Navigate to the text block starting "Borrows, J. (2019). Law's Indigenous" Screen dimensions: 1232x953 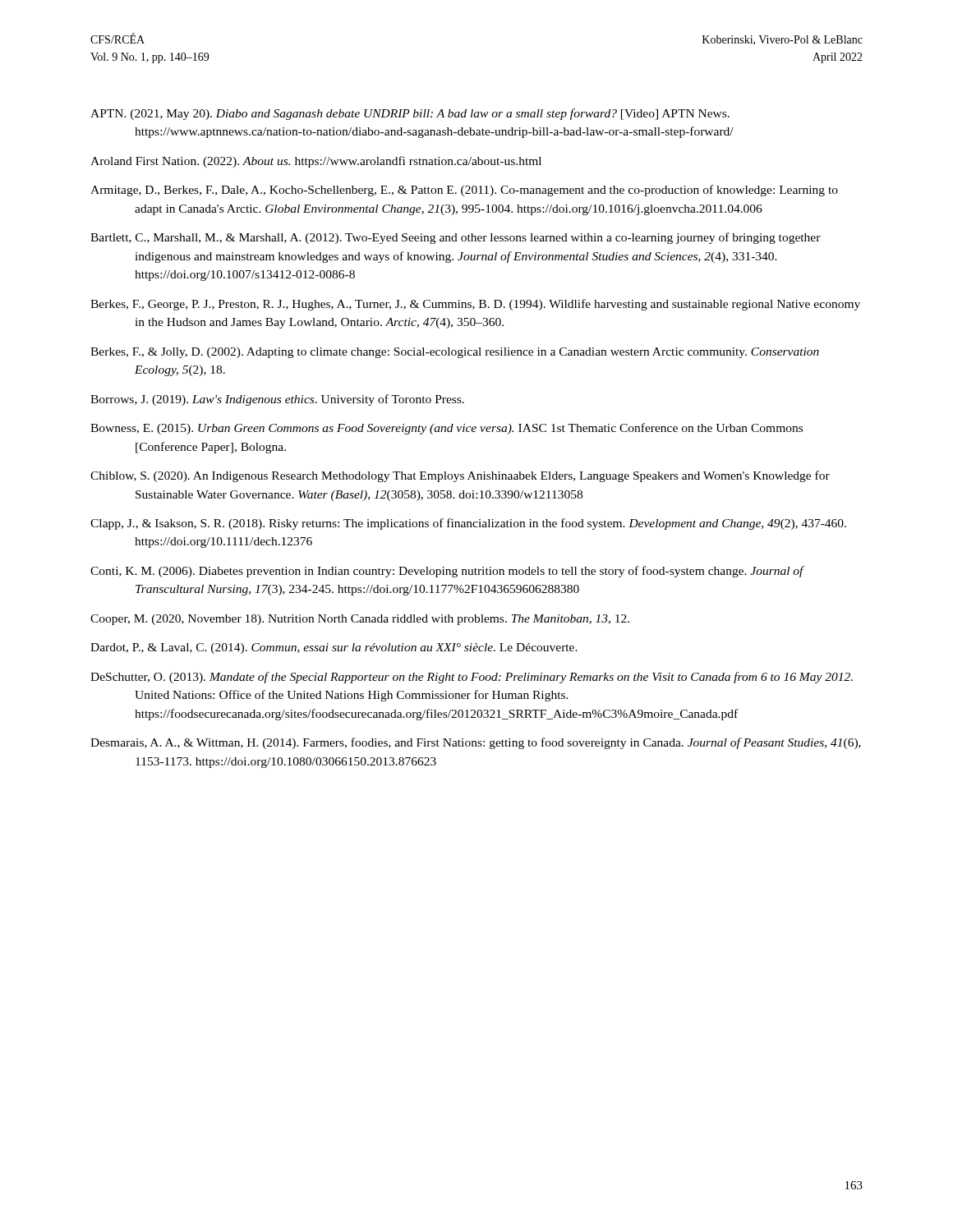(x=278, y=398)
